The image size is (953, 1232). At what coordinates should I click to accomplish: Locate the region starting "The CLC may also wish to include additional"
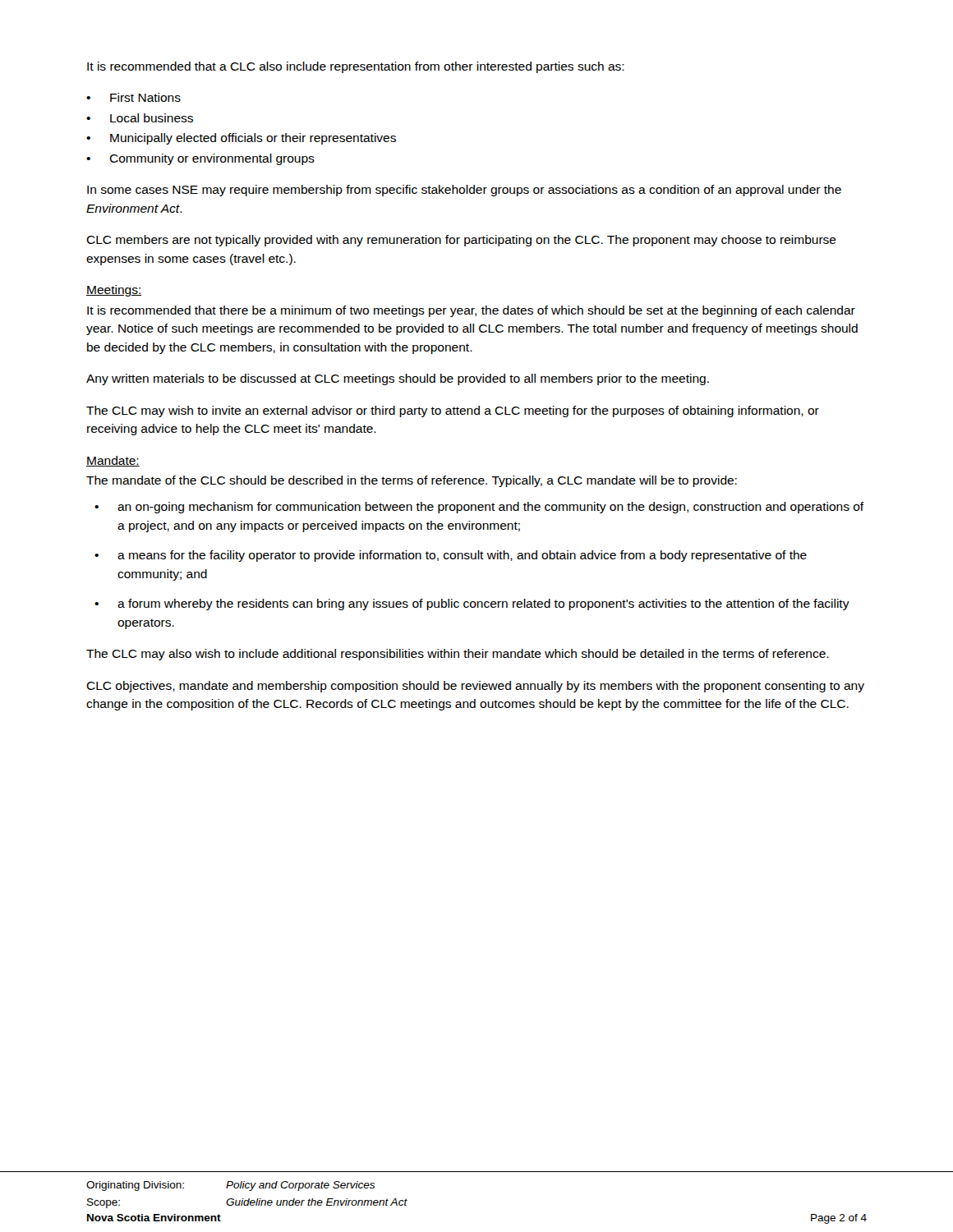click(458, 654)
